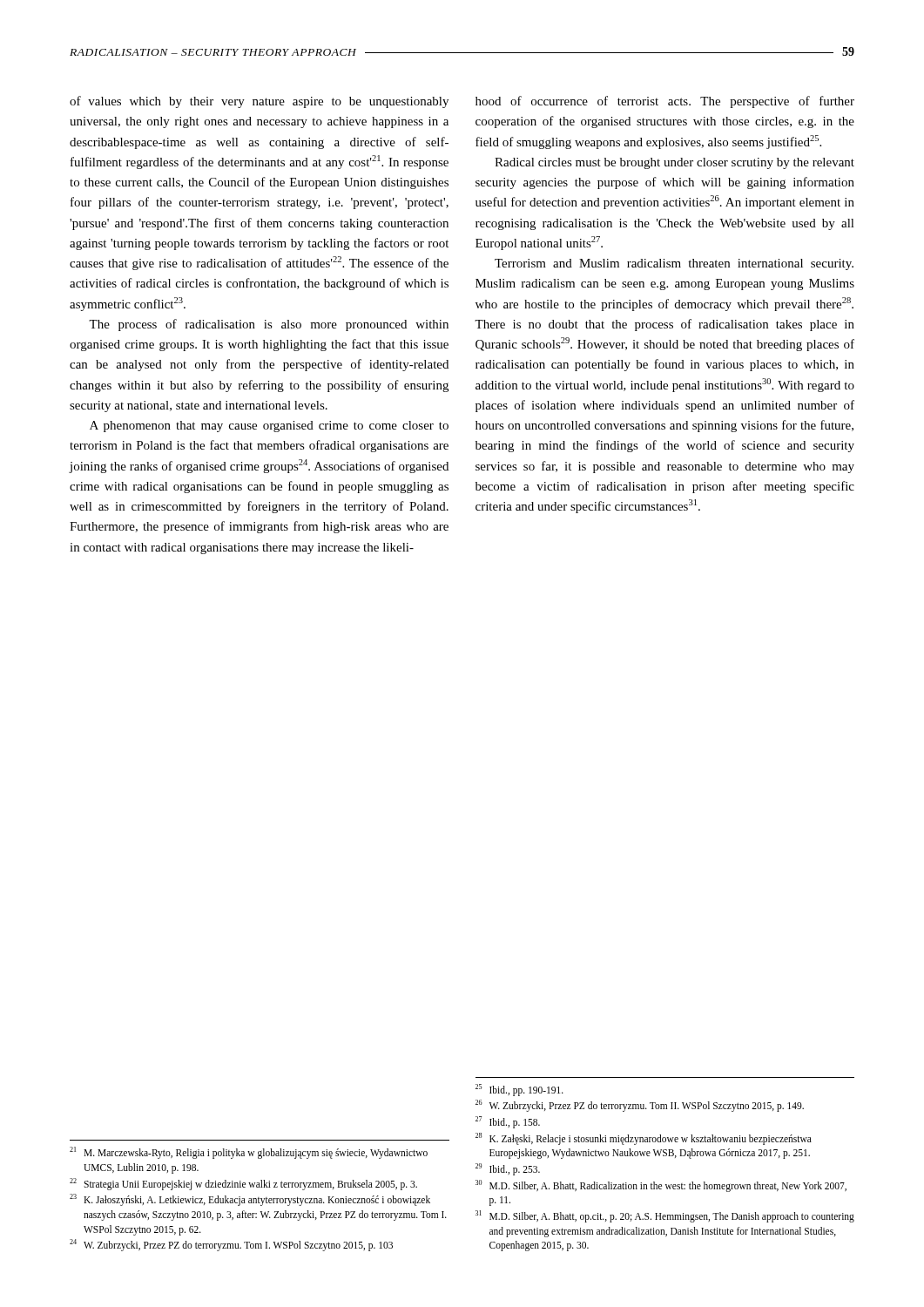Locate the block of text that opens with "25 Ibid., pp."
The image size is (924, 1307).
pyautogui.click(x=519, y=1090)
